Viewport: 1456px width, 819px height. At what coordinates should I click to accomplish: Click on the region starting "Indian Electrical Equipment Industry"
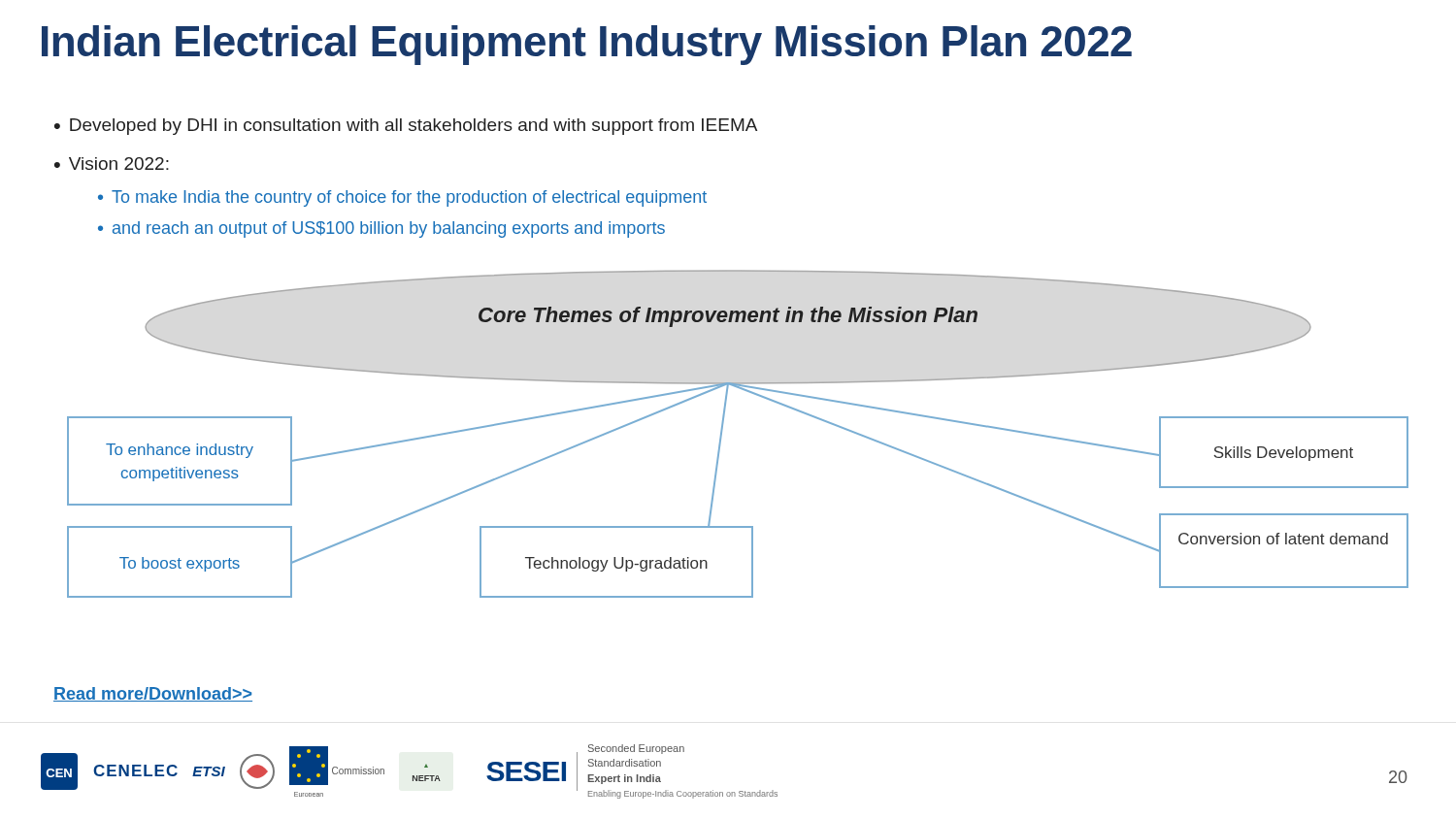[x=728, y=42]
